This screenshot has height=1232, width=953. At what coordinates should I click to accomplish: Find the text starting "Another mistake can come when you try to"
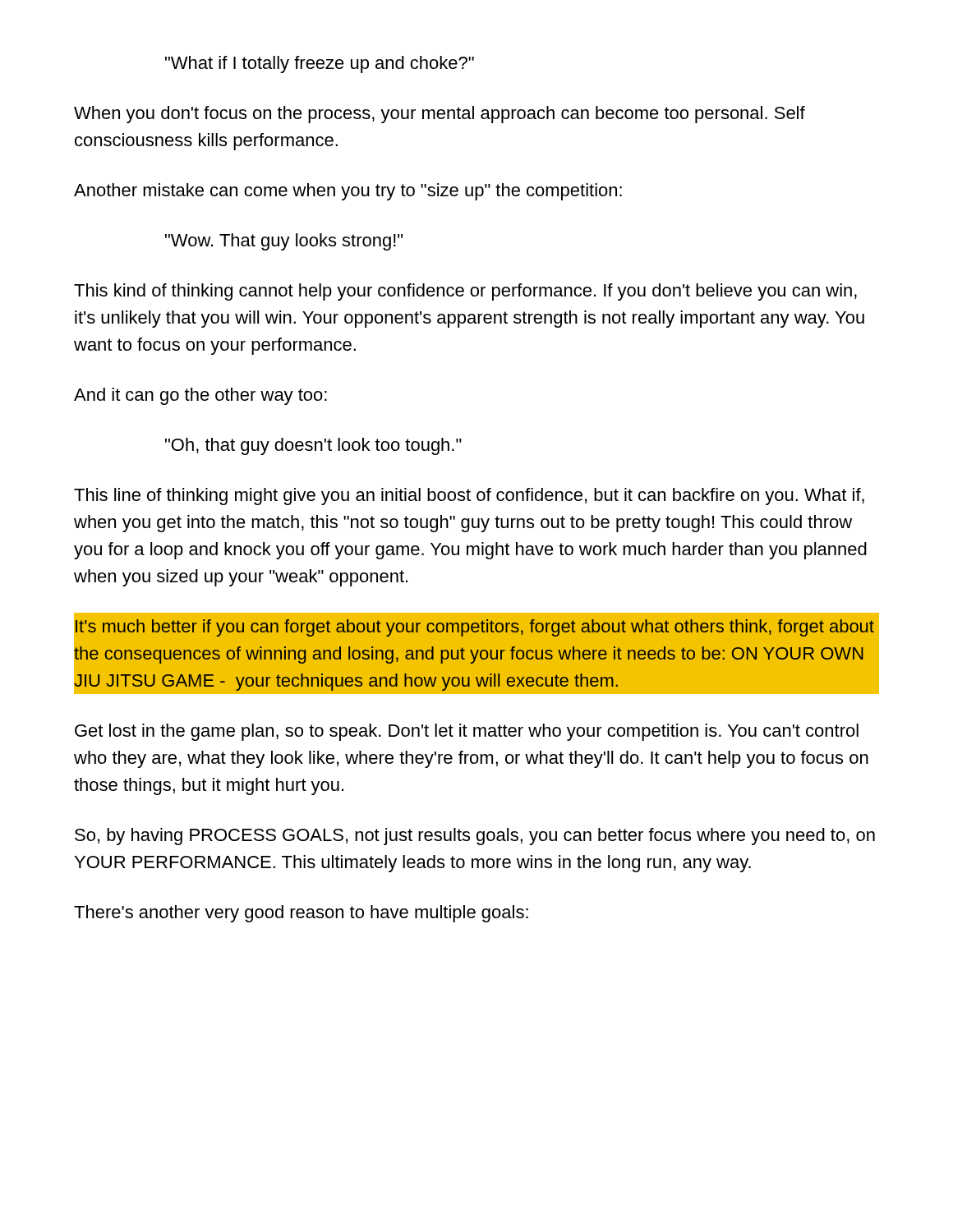pos(349,190)
